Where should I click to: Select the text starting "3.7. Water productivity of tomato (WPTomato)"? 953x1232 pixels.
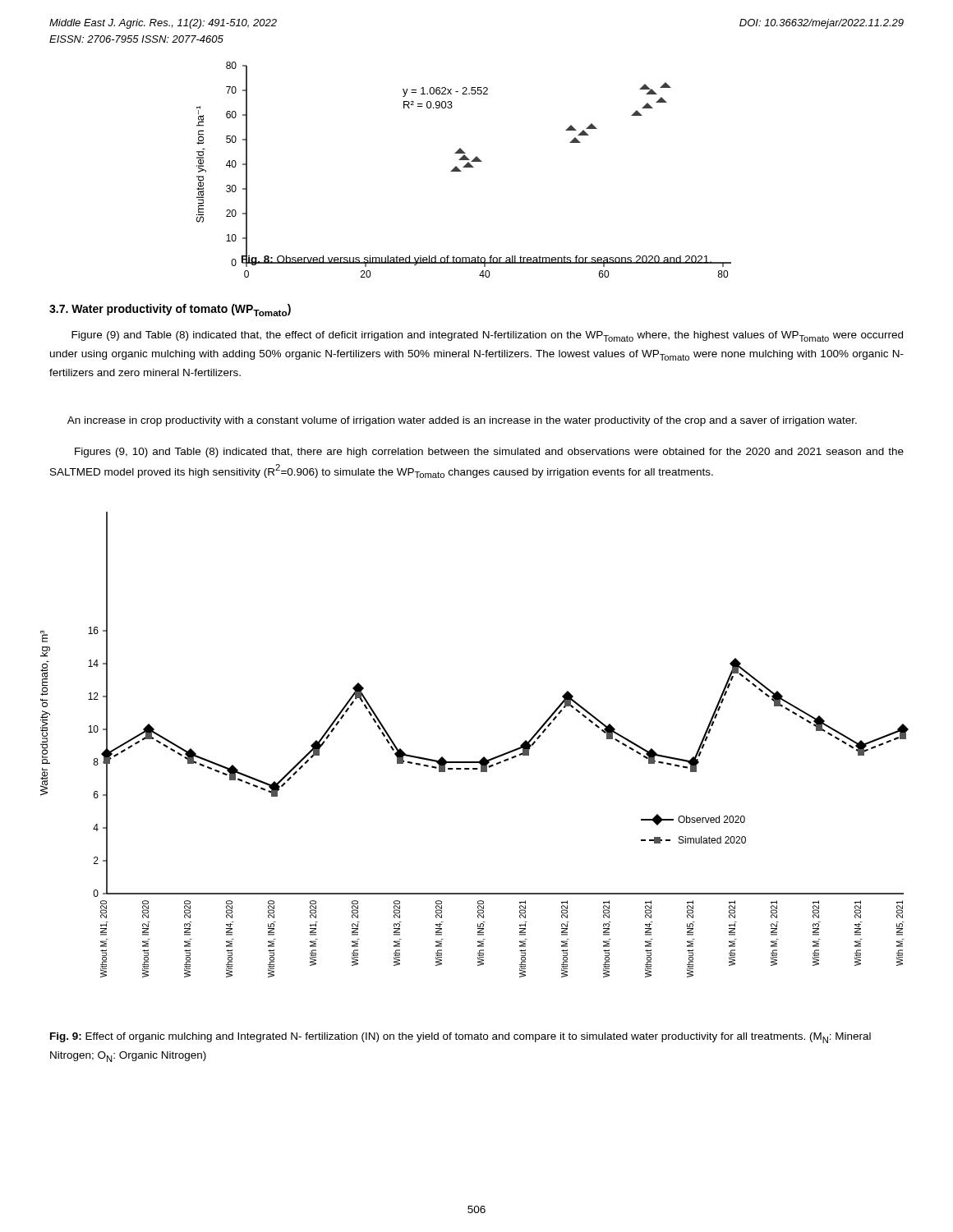pyautogui.click(x=170, y=310)
